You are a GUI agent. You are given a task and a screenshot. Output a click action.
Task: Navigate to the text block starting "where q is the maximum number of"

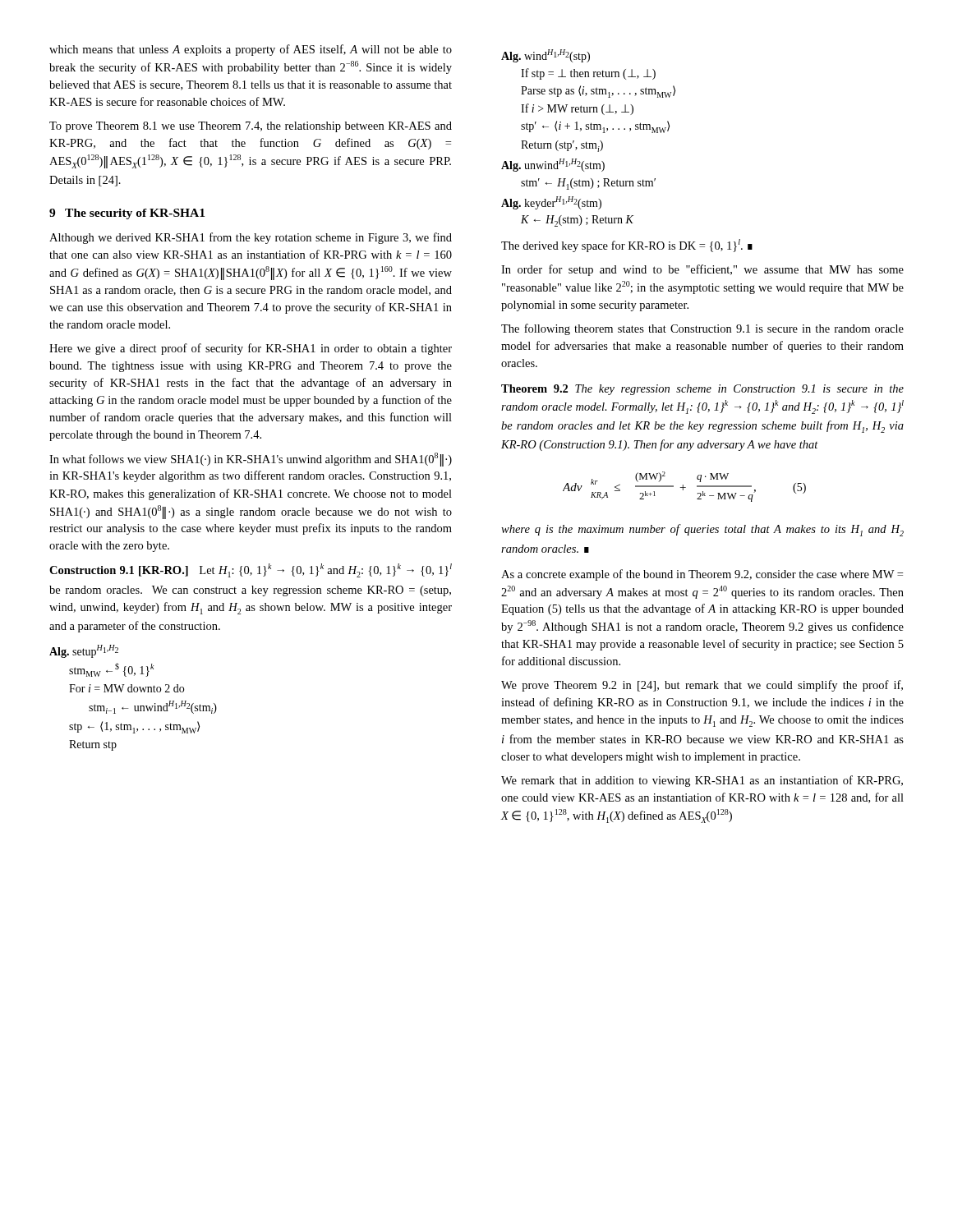pyautogui.click(x=702, y=539)
